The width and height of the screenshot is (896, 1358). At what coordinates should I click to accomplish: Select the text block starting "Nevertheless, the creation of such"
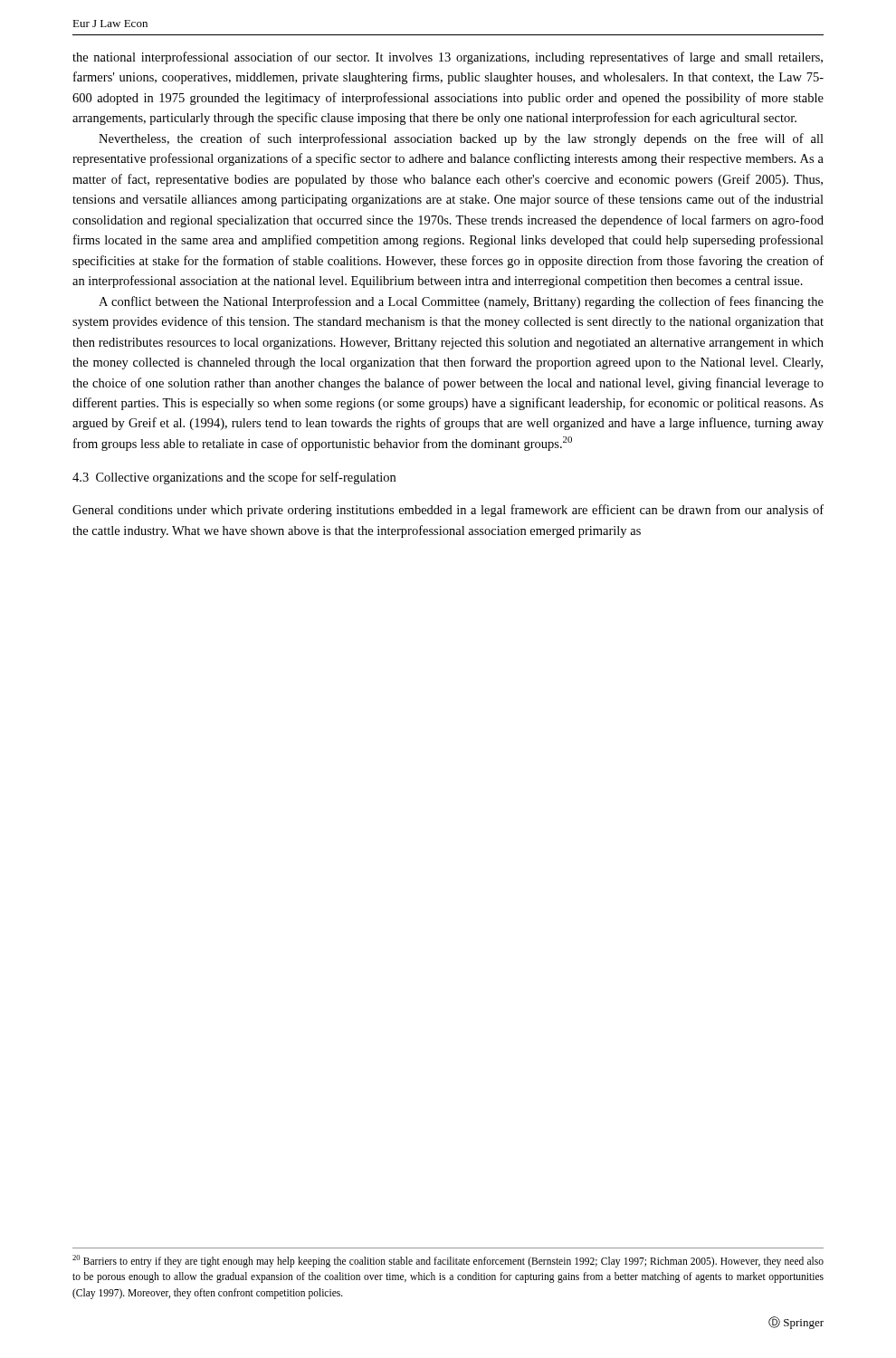coord(448,210)
